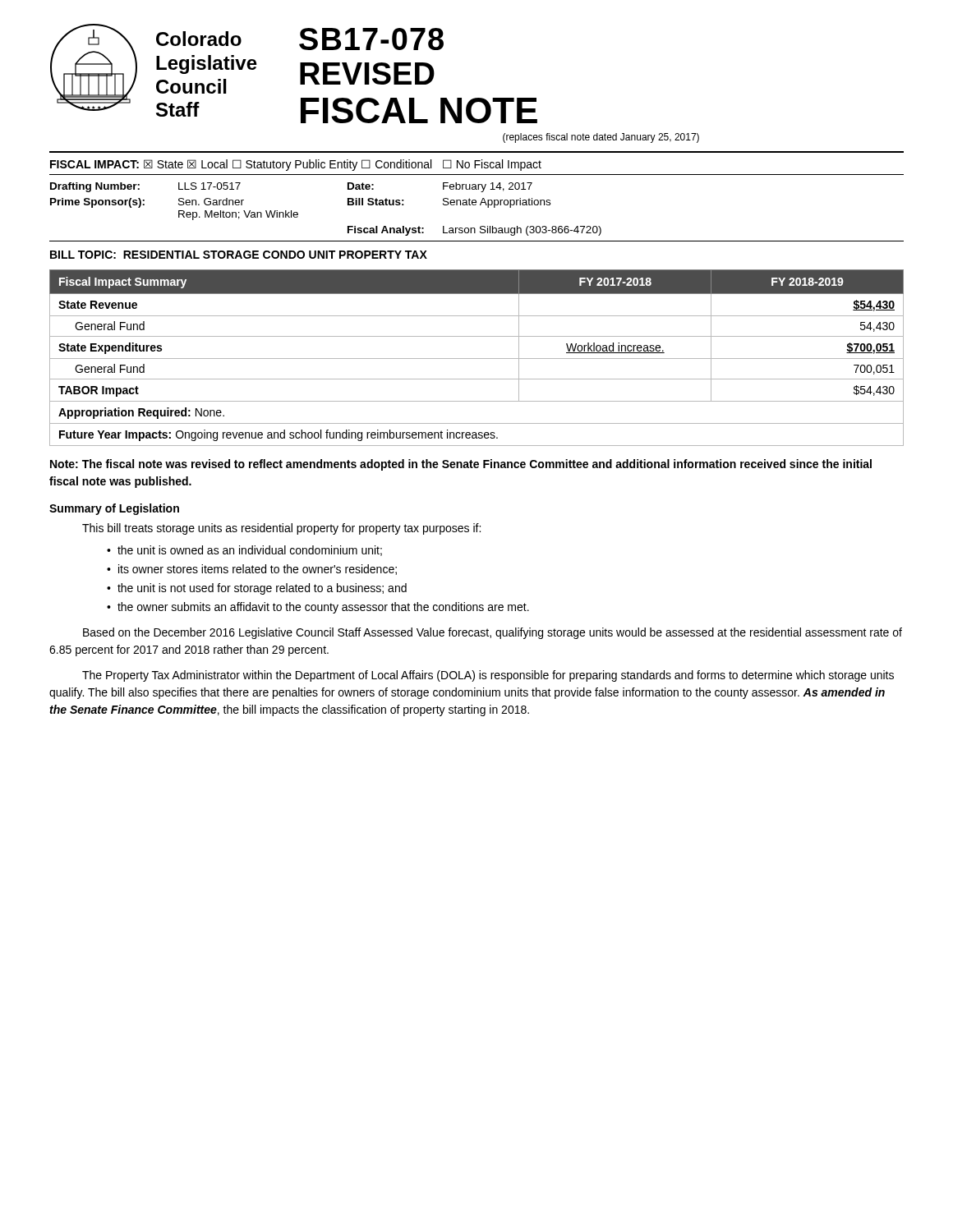Find the title on this page that starts "SB17-078 REVISED FISCAL NOTE (replaces"
Screen dimensions: 1232x953
[x=371, y=39]
